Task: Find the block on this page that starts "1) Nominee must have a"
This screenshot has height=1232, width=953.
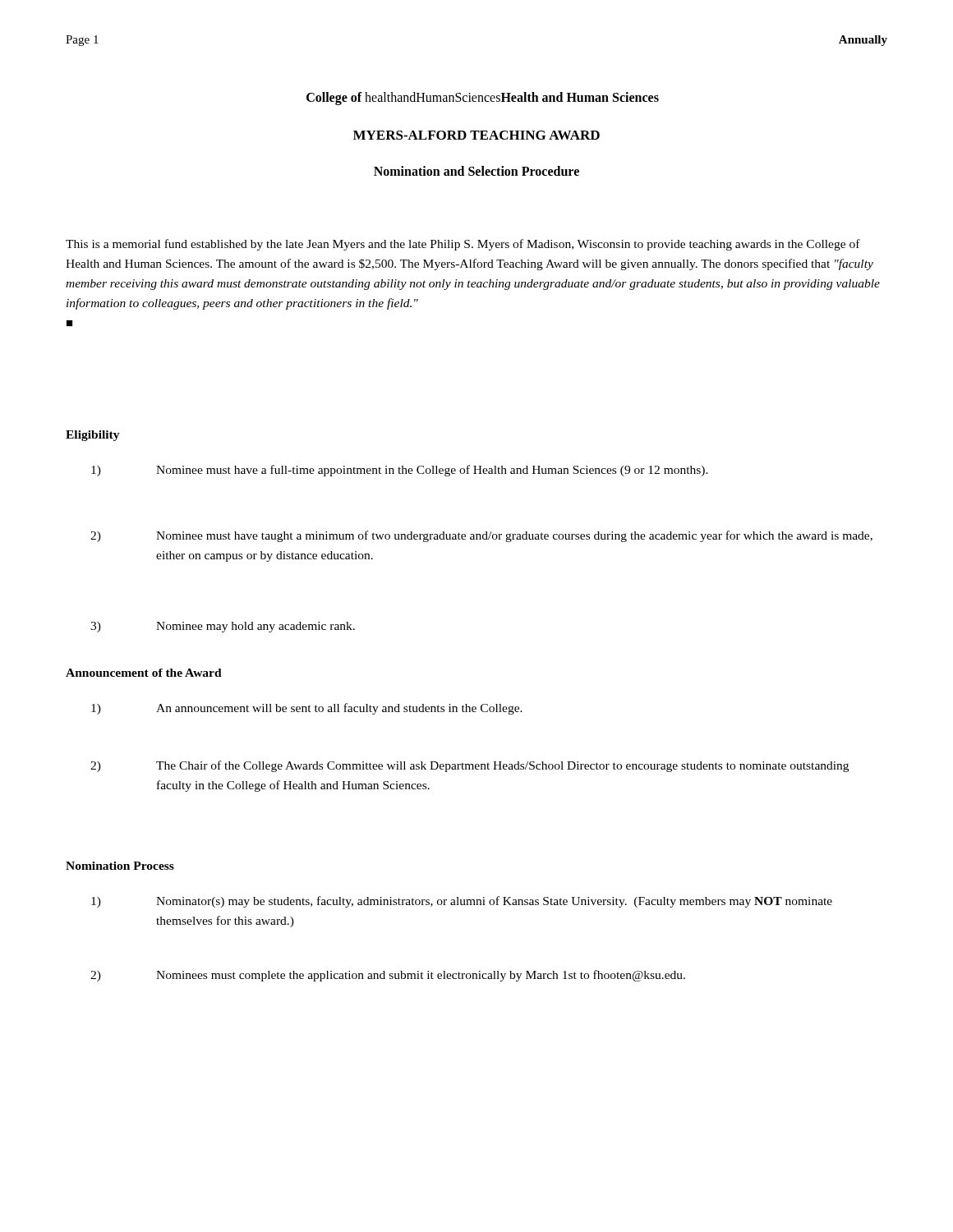Action: 476,470
